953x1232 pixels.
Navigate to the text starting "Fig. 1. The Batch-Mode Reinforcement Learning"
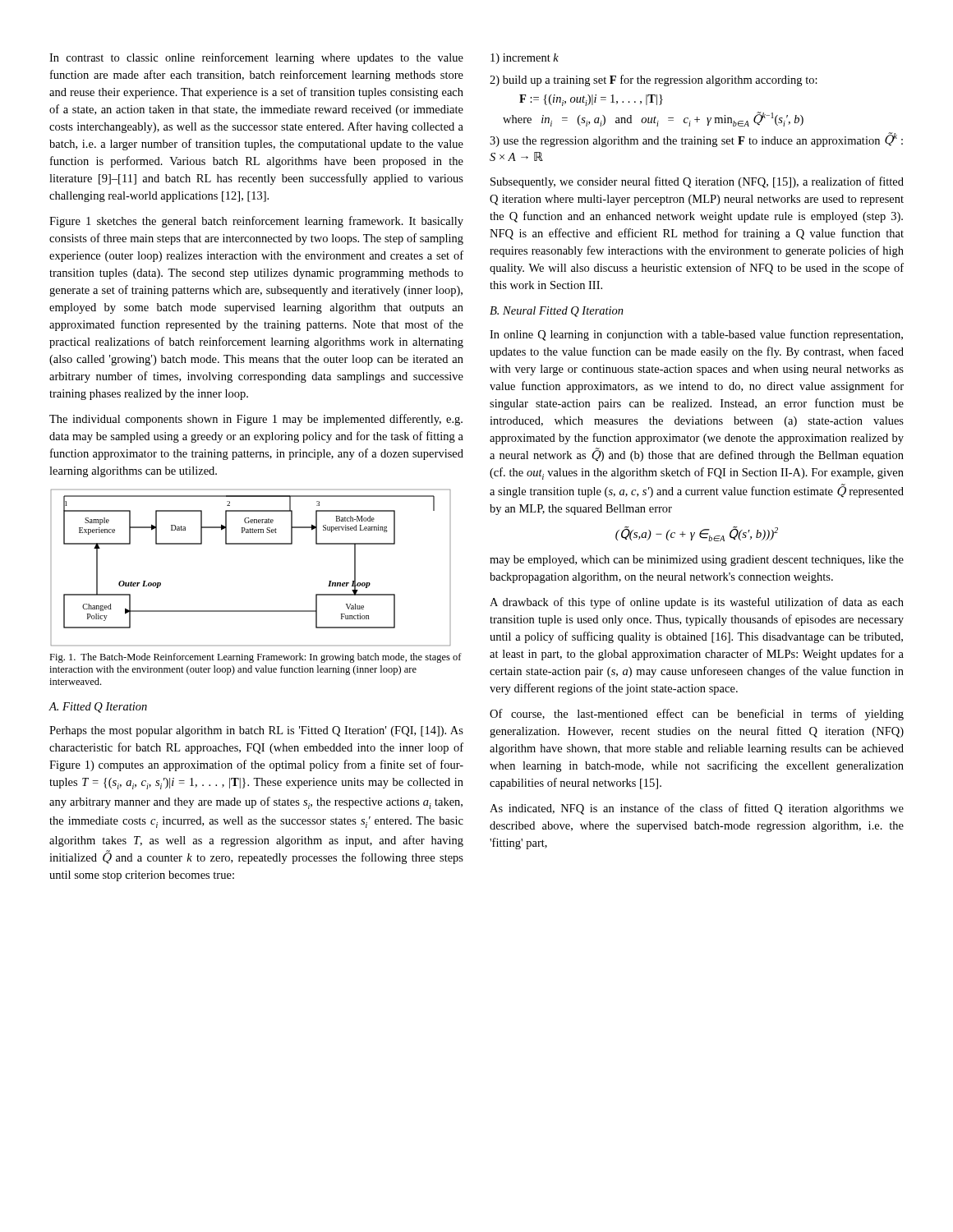click(255, 670)
